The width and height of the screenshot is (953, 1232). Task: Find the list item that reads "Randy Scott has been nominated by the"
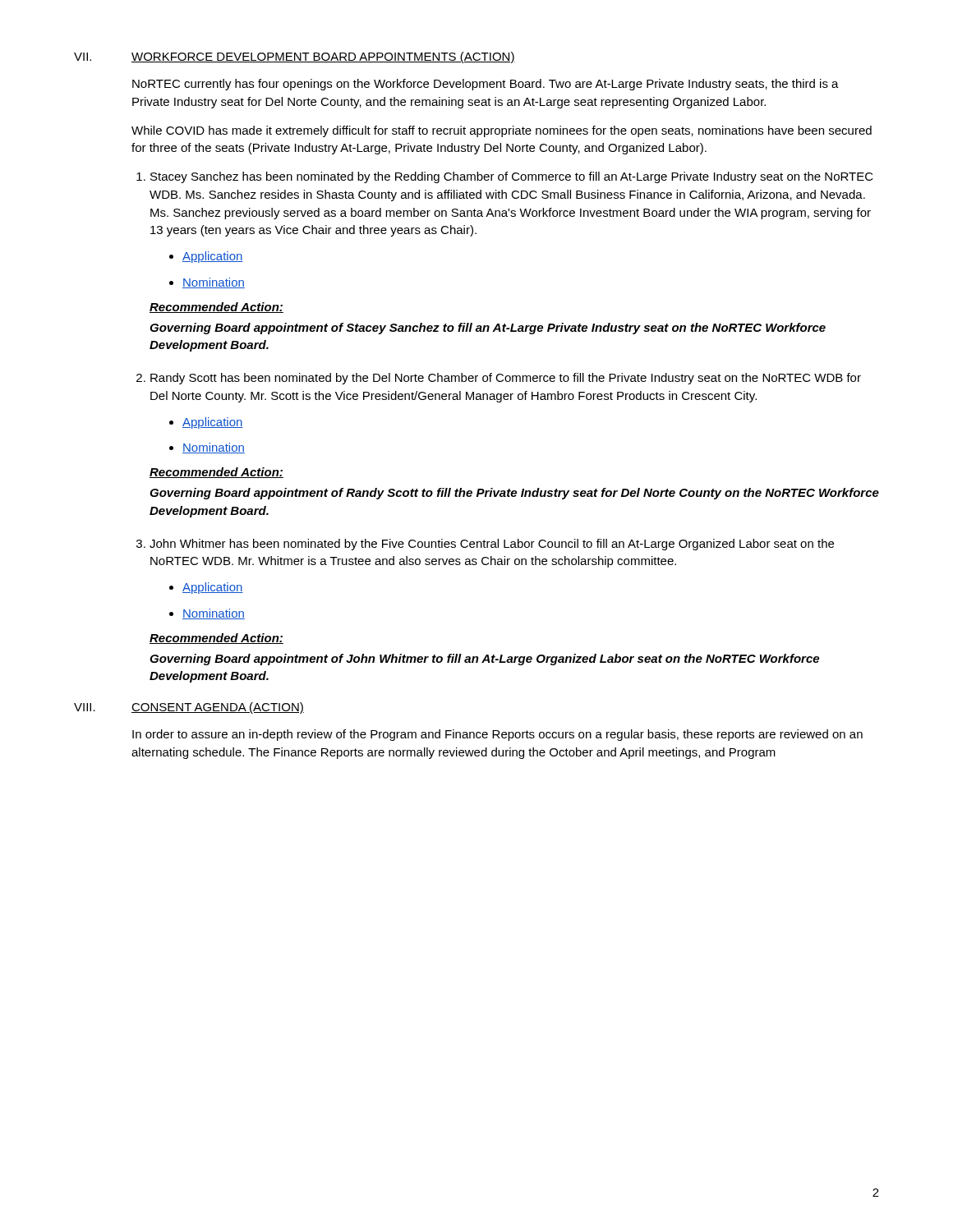click(506, 379)
